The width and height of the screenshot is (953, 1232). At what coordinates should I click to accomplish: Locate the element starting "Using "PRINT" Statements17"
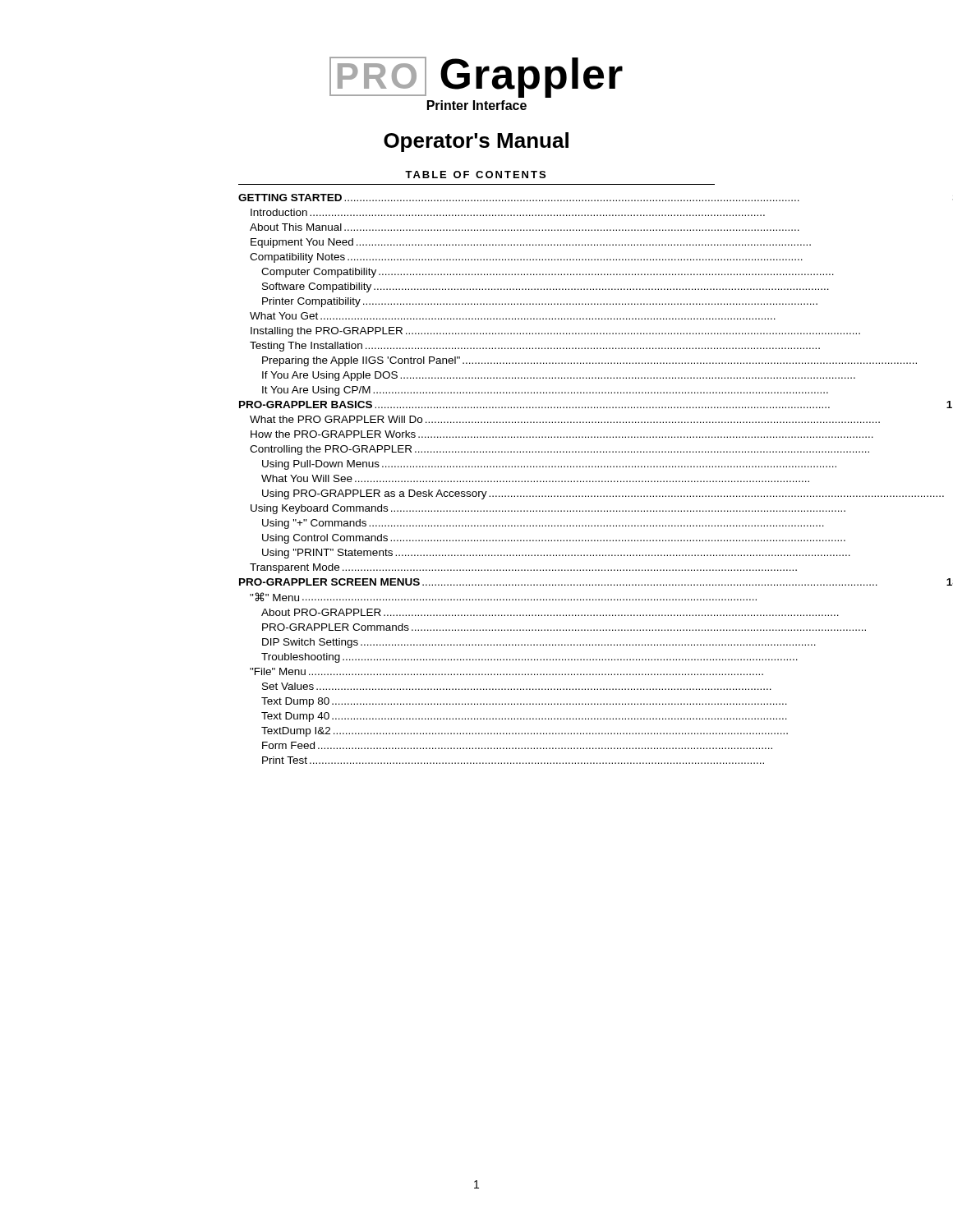coord(596,552)
